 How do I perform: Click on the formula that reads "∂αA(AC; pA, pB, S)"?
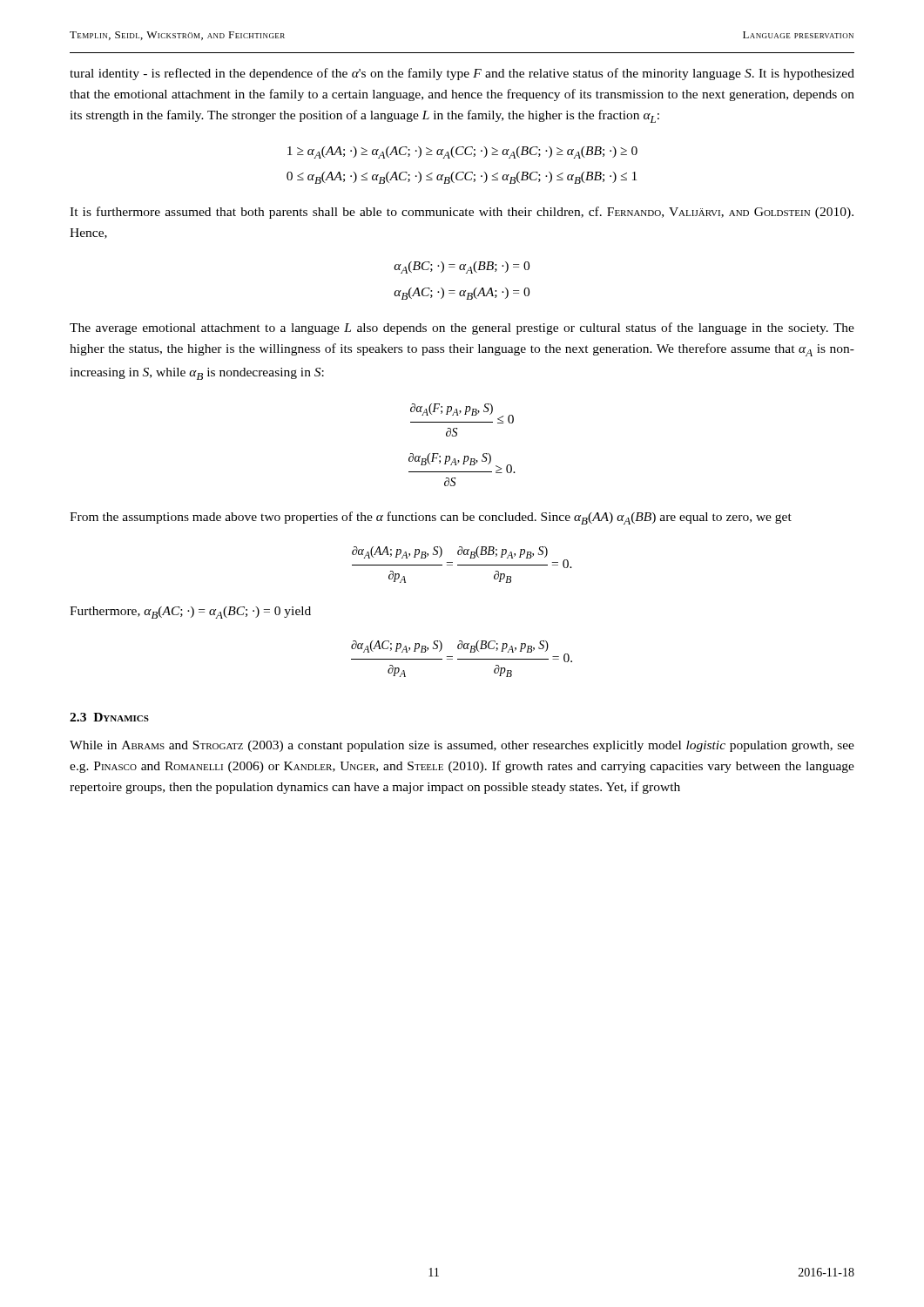click(462, 659)
